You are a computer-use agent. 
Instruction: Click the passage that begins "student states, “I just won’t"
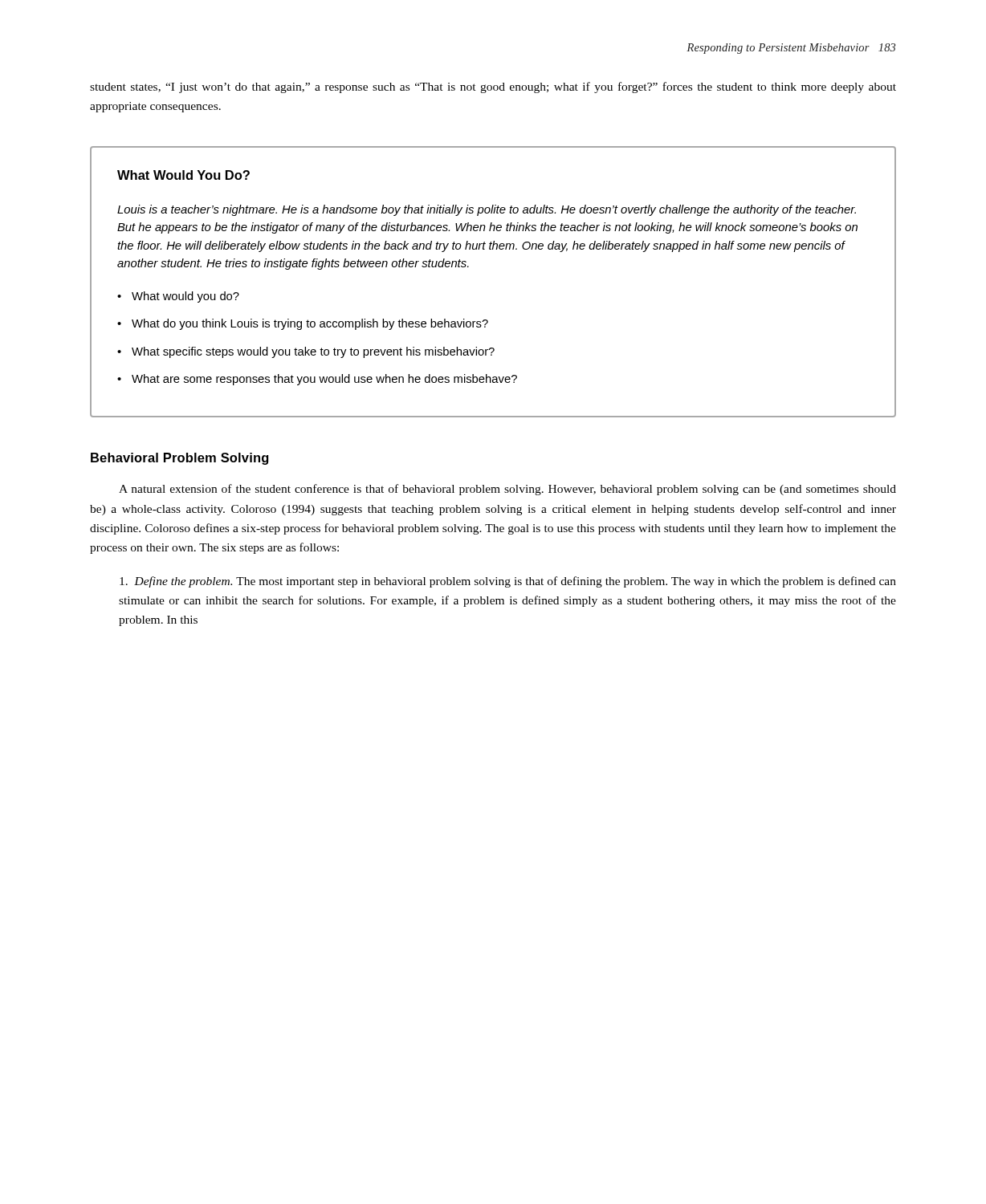(493, 96)
